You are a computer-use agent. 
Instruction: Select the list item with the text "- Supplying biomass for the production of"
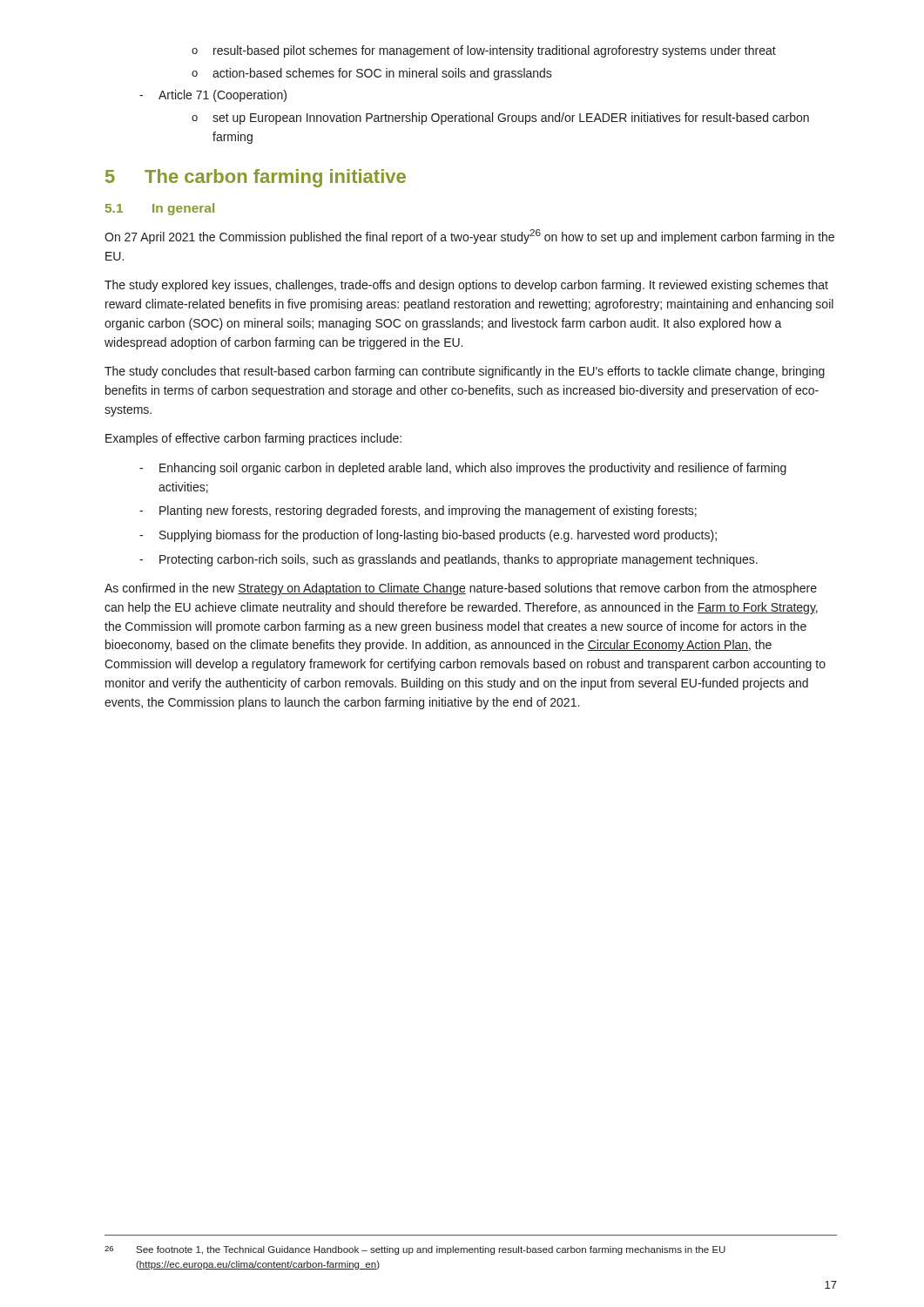(x=429, y=536)
